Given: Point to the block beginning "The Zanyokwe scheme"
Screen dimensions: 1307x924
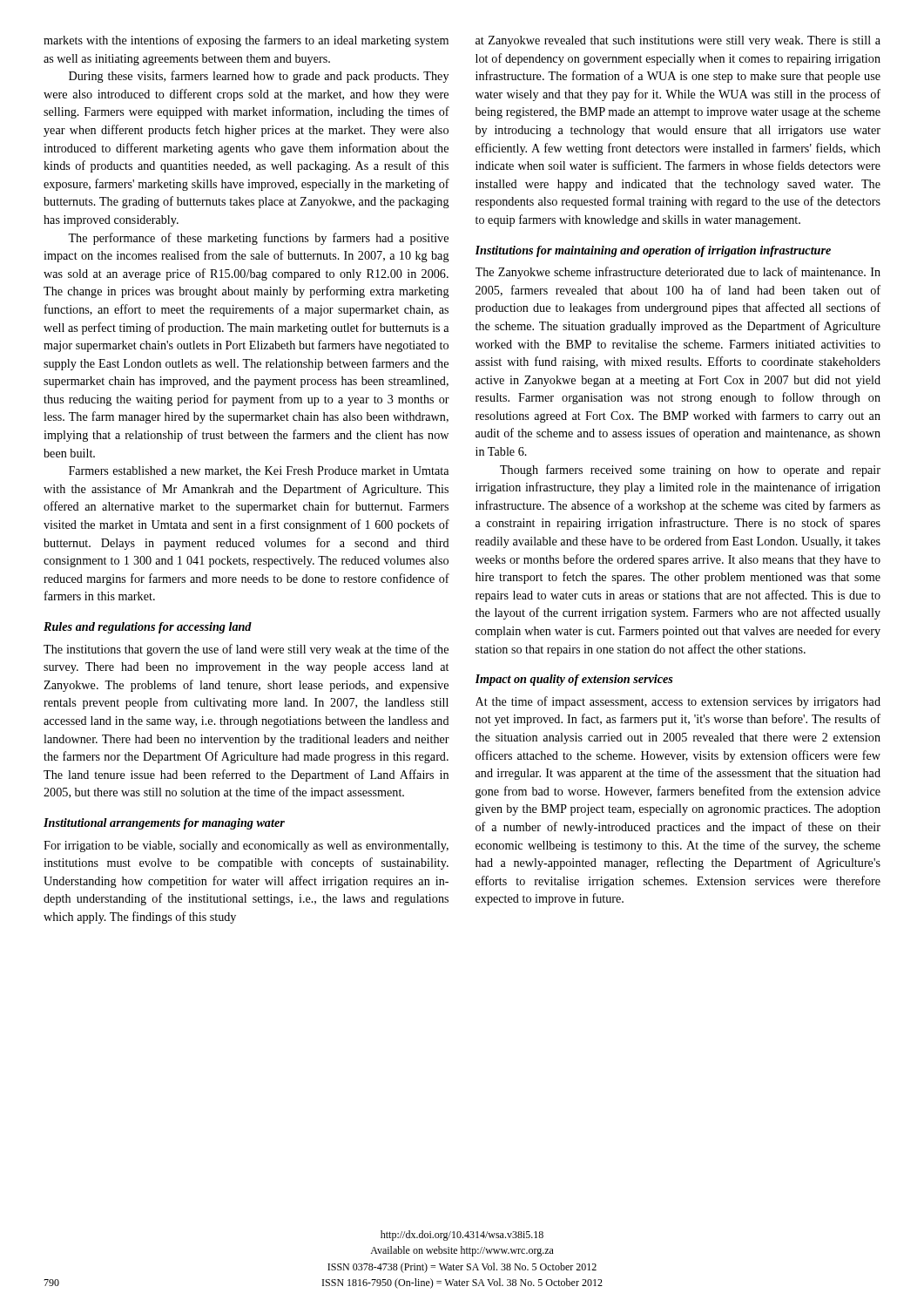Looking at the screenshot, I should (678, 461).
